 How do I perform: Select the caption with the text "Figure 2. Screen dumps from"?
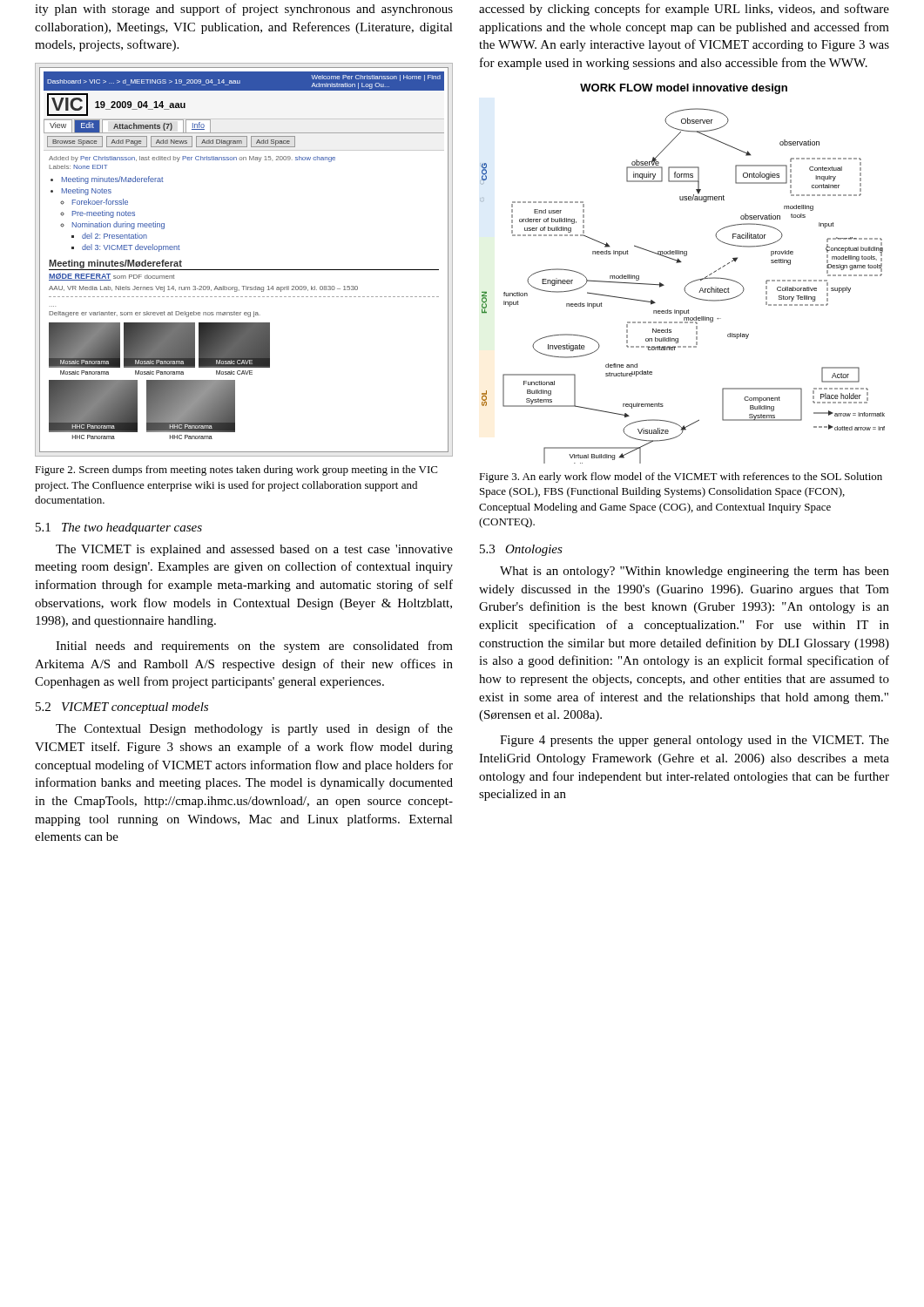[244, 485]
